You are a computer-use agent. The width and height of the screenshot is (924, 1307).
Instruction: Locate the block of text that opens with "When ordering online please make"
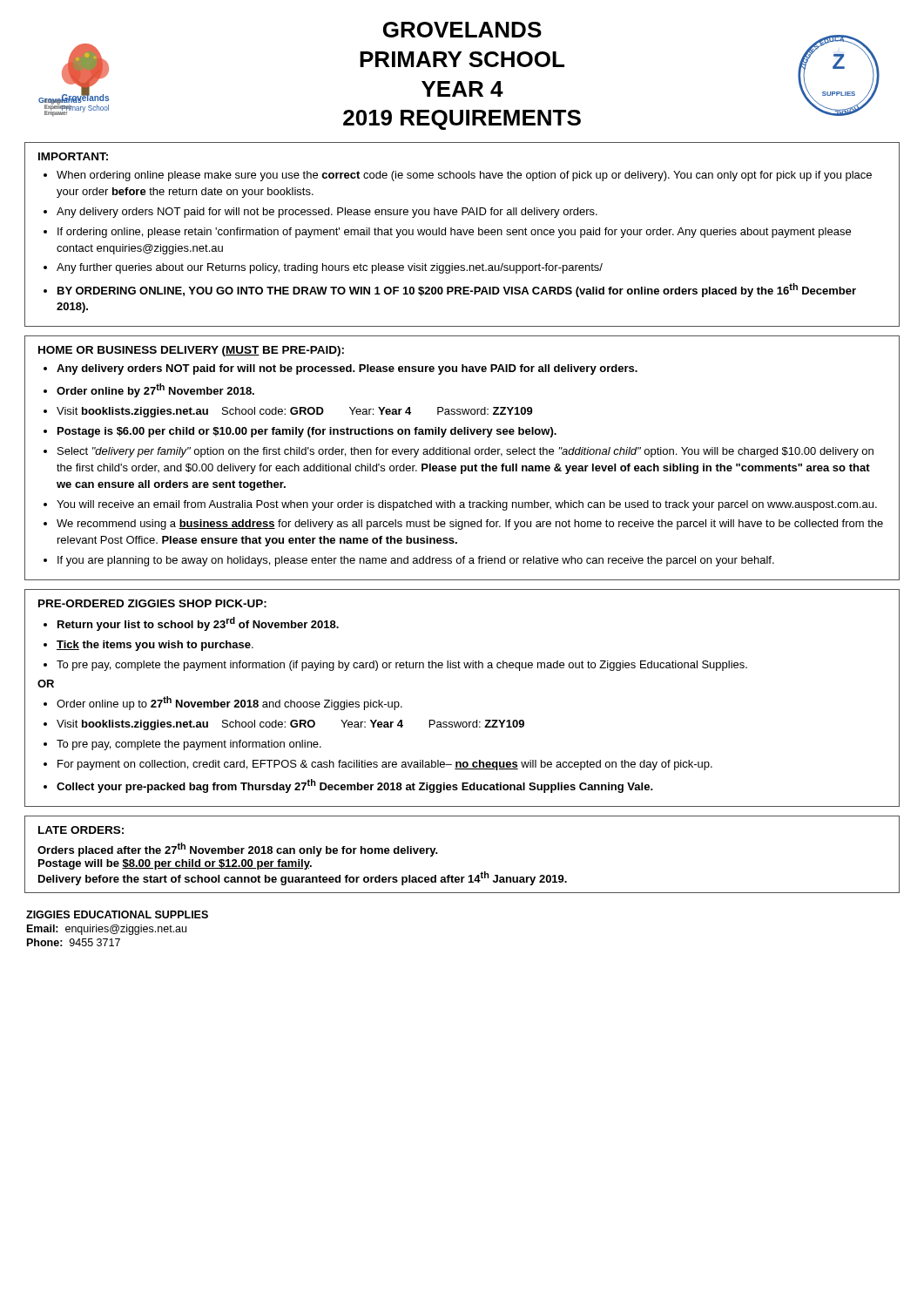click(x=464, y=183)
